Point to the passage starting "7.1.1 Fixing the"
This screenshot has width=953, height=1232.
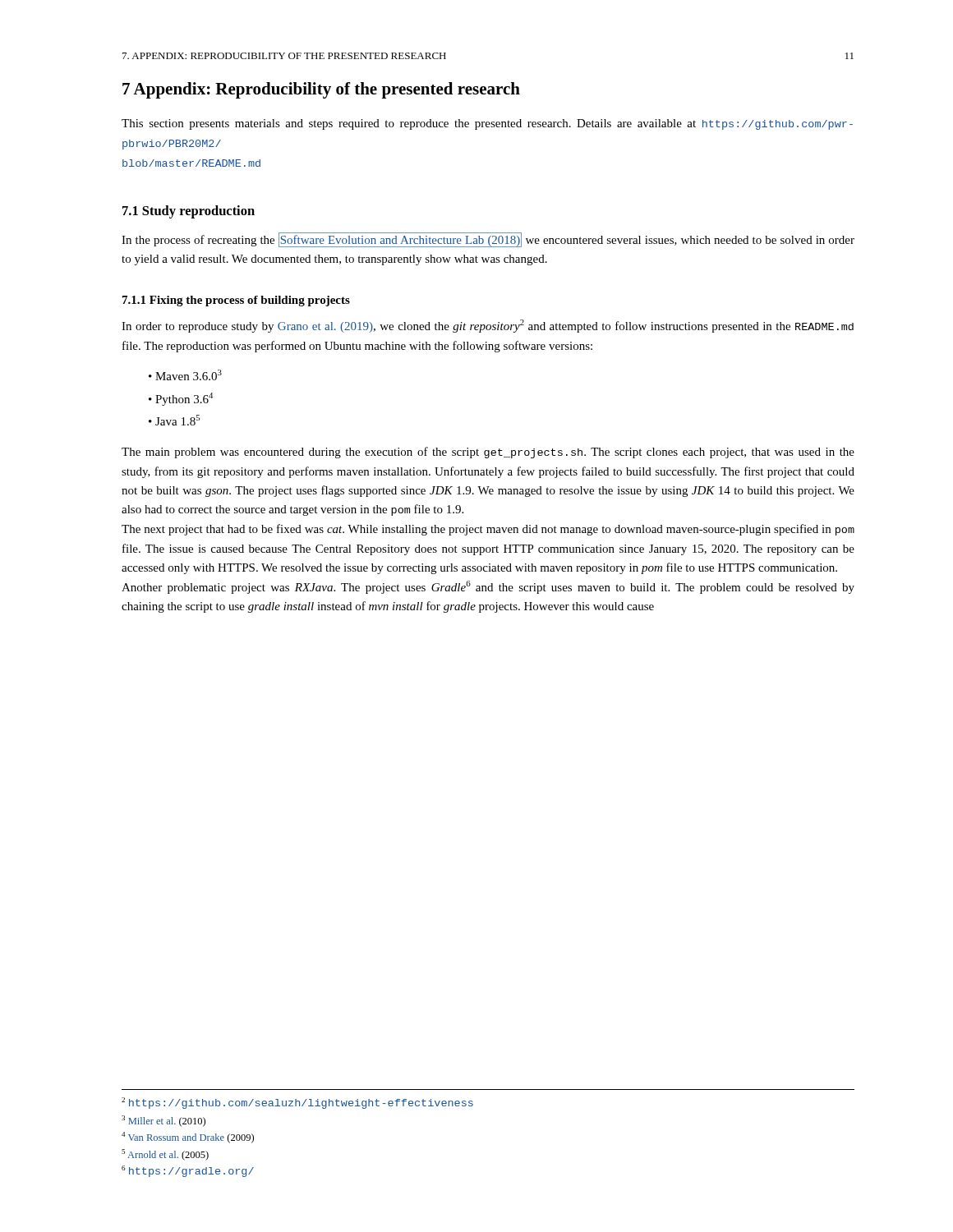236,301
